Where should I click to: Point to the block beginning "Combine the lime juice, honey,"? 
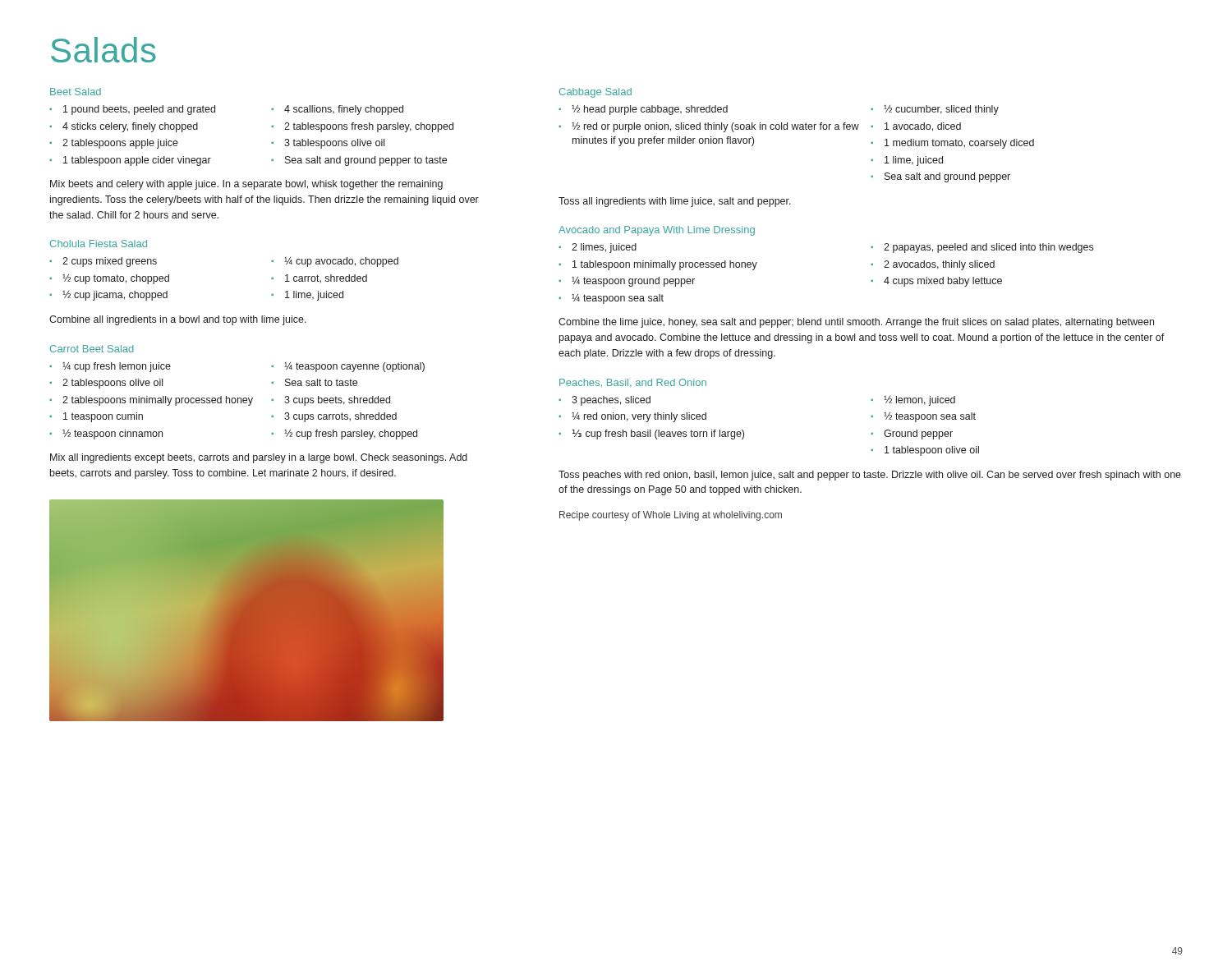pos(861,338)
